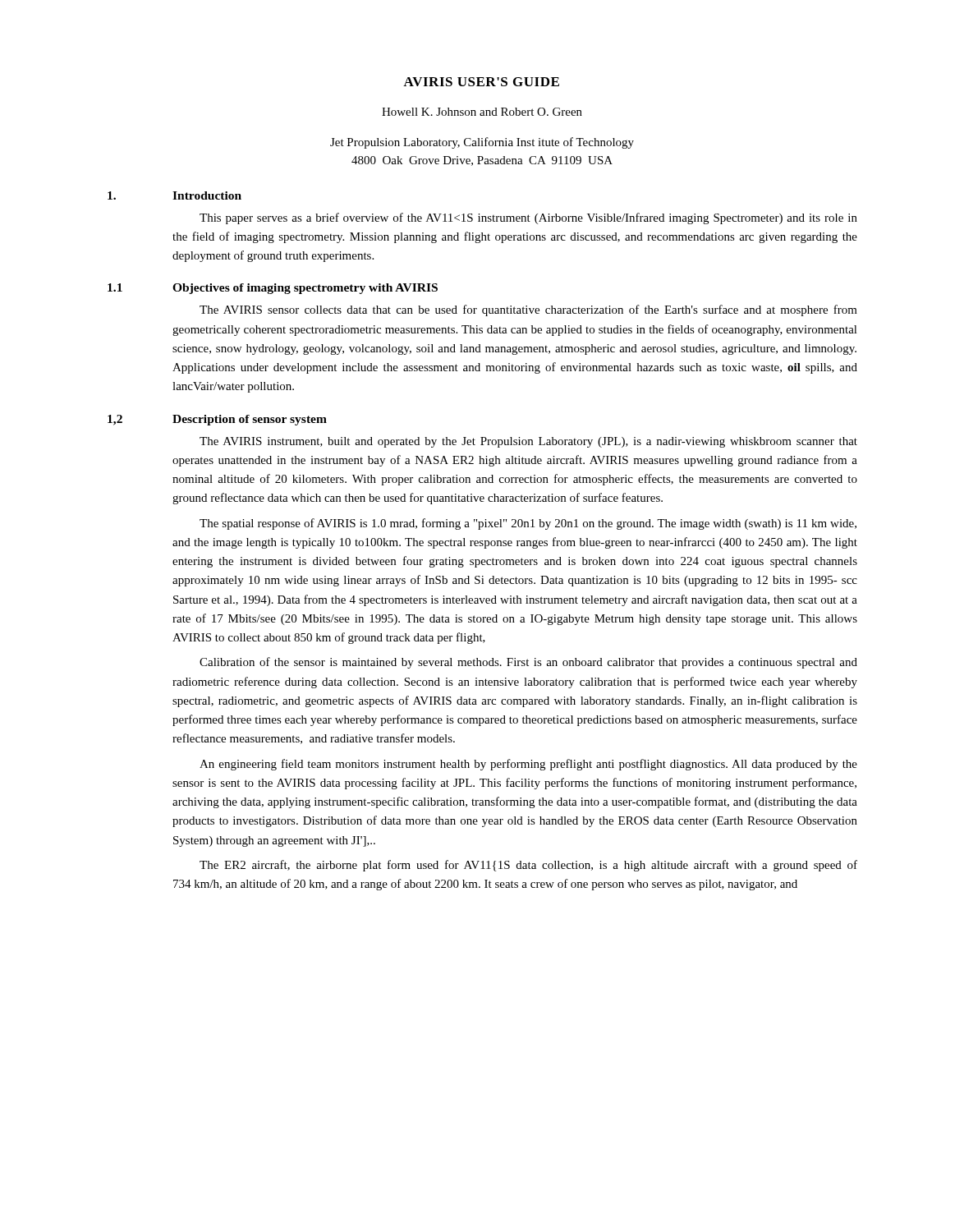Screen dimensions: 1232x964
Task: Find the text block with the text "Jet Propulsion Laboratory, California Inst itute"
Action: pos(482,152)
